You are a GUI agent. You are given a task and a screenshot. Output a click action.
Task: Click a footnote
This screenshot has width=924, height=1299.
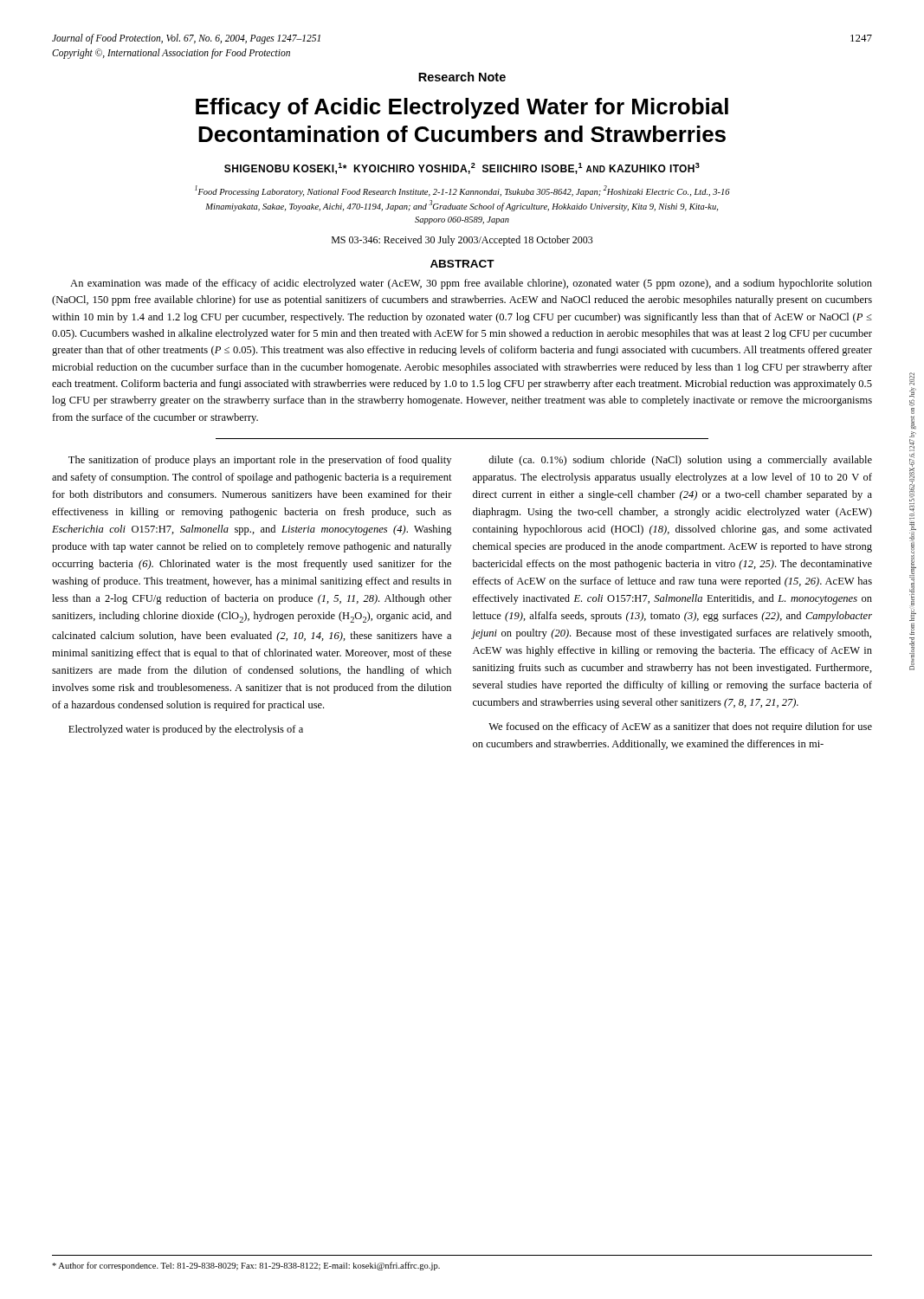pos(246,1266)
